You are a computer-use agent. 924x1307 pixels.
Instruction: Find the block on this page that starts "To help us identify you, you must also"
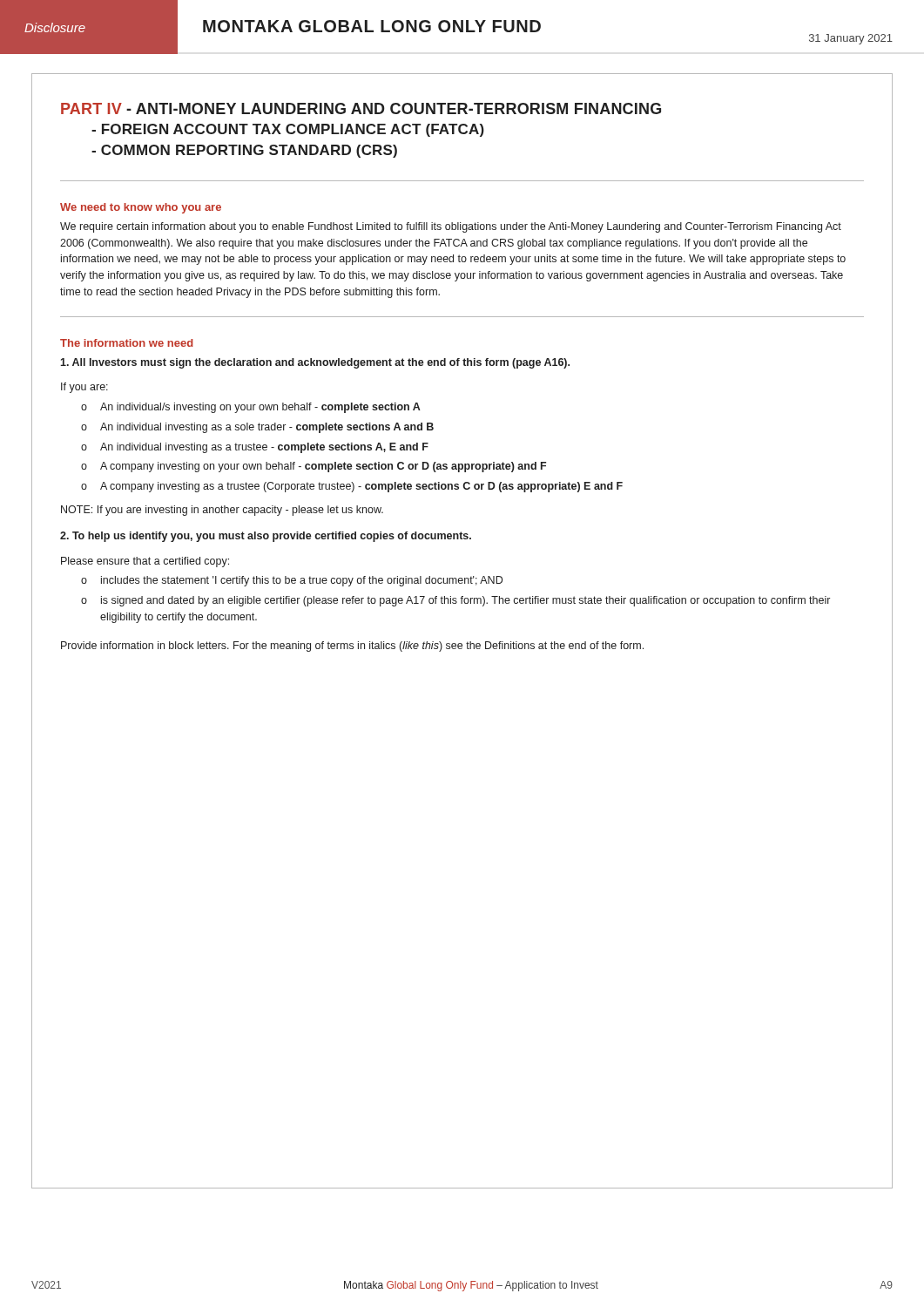(x=266, y=536)
